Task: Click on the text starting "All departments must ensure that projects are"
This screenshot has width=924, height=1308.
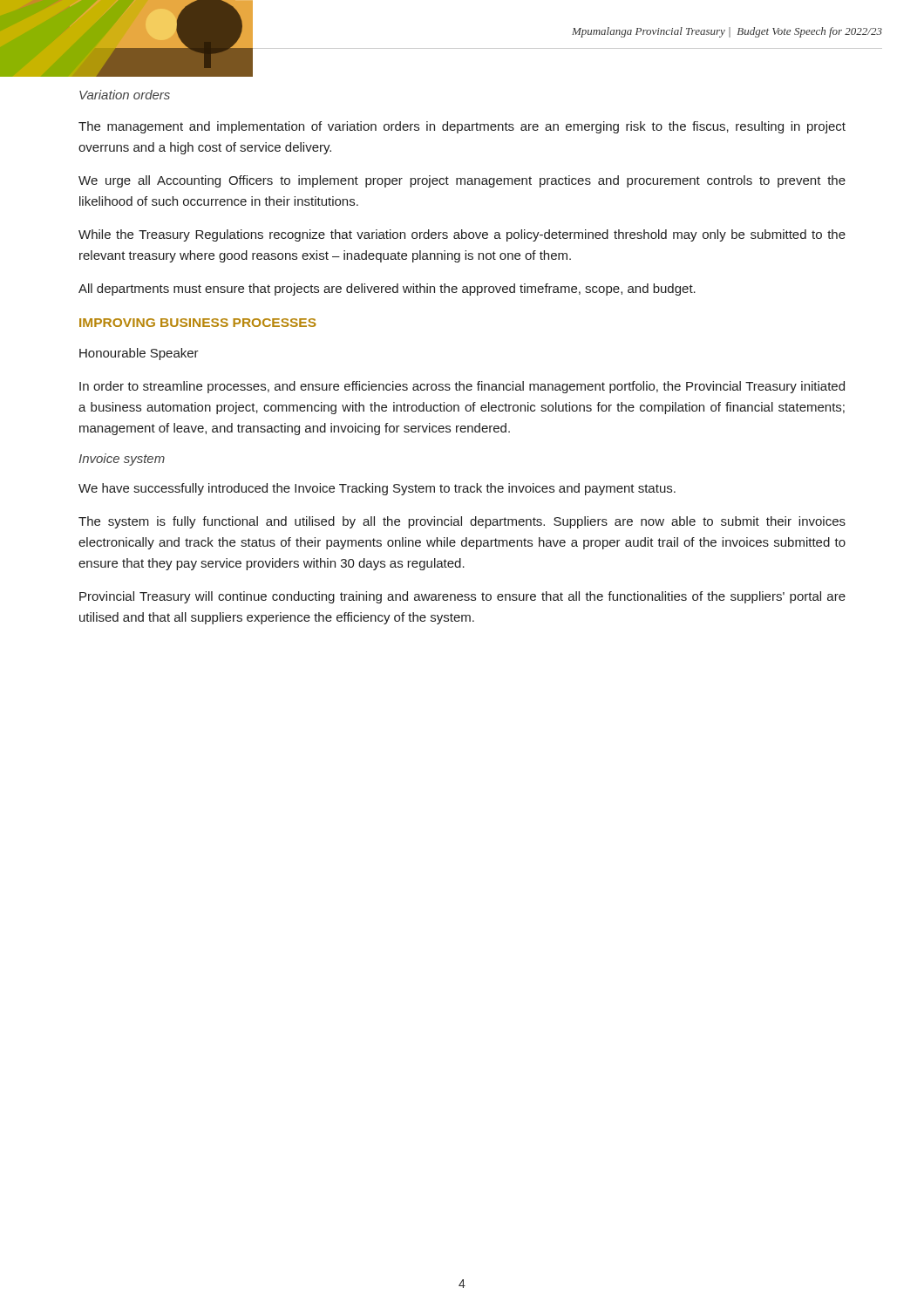Action: [x=387, y=288]
